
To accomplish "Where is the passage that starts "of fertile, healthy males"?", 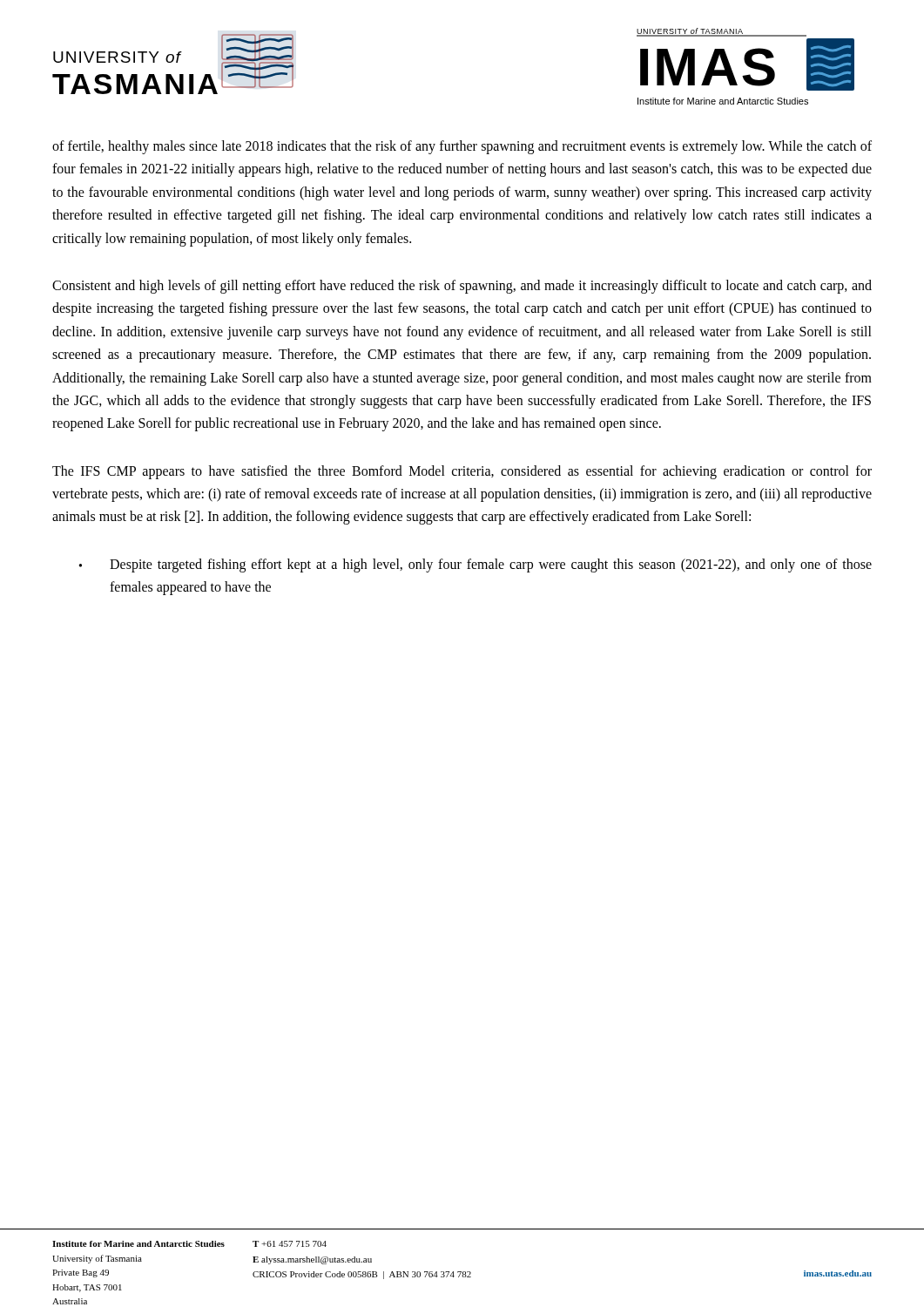I will 462,193.
